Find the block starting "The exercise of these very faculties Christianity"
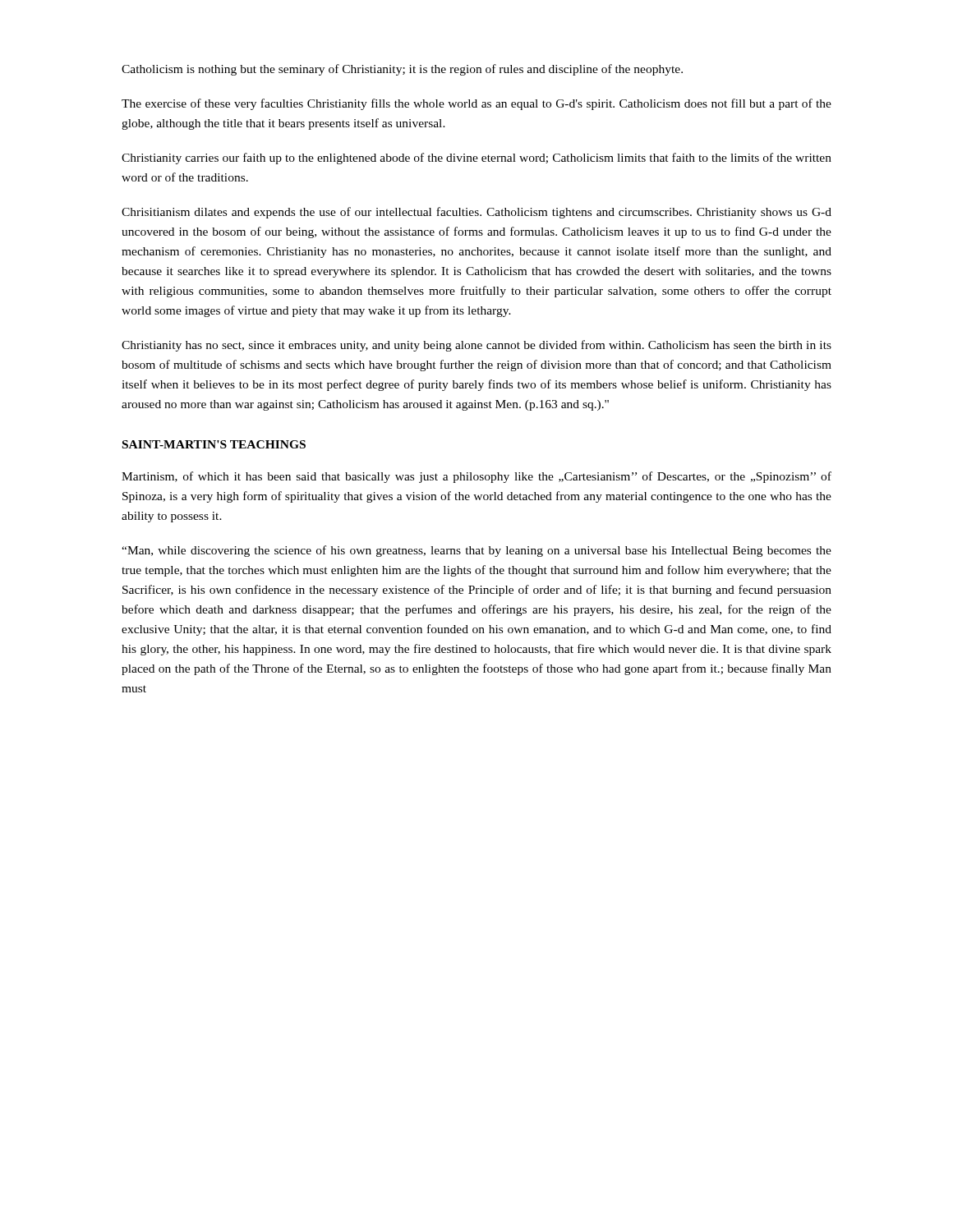 tap(476, 113)
